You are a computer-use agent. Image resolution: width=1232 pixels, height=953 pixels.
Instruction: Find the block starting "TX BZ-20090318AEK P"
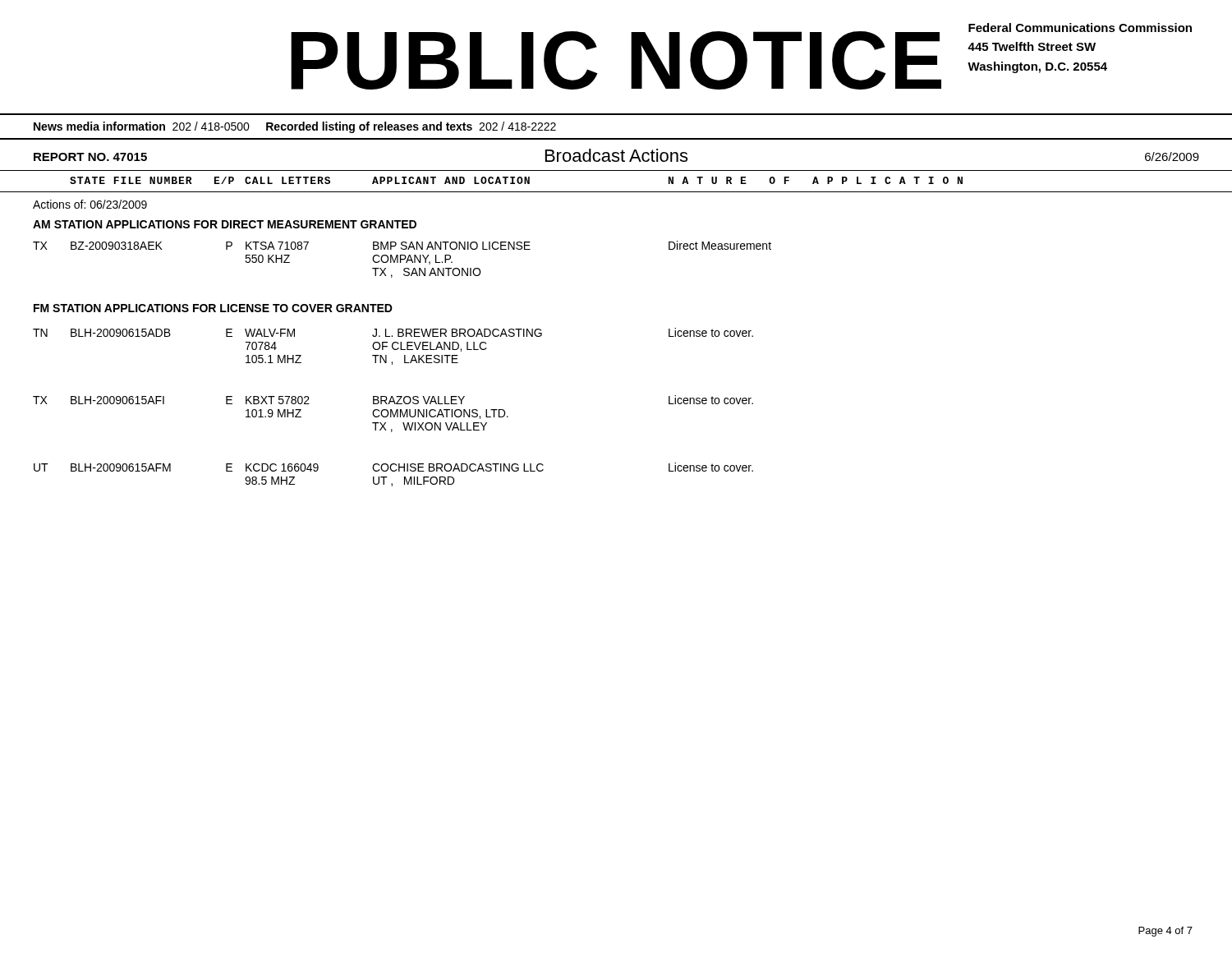point(402,245)
